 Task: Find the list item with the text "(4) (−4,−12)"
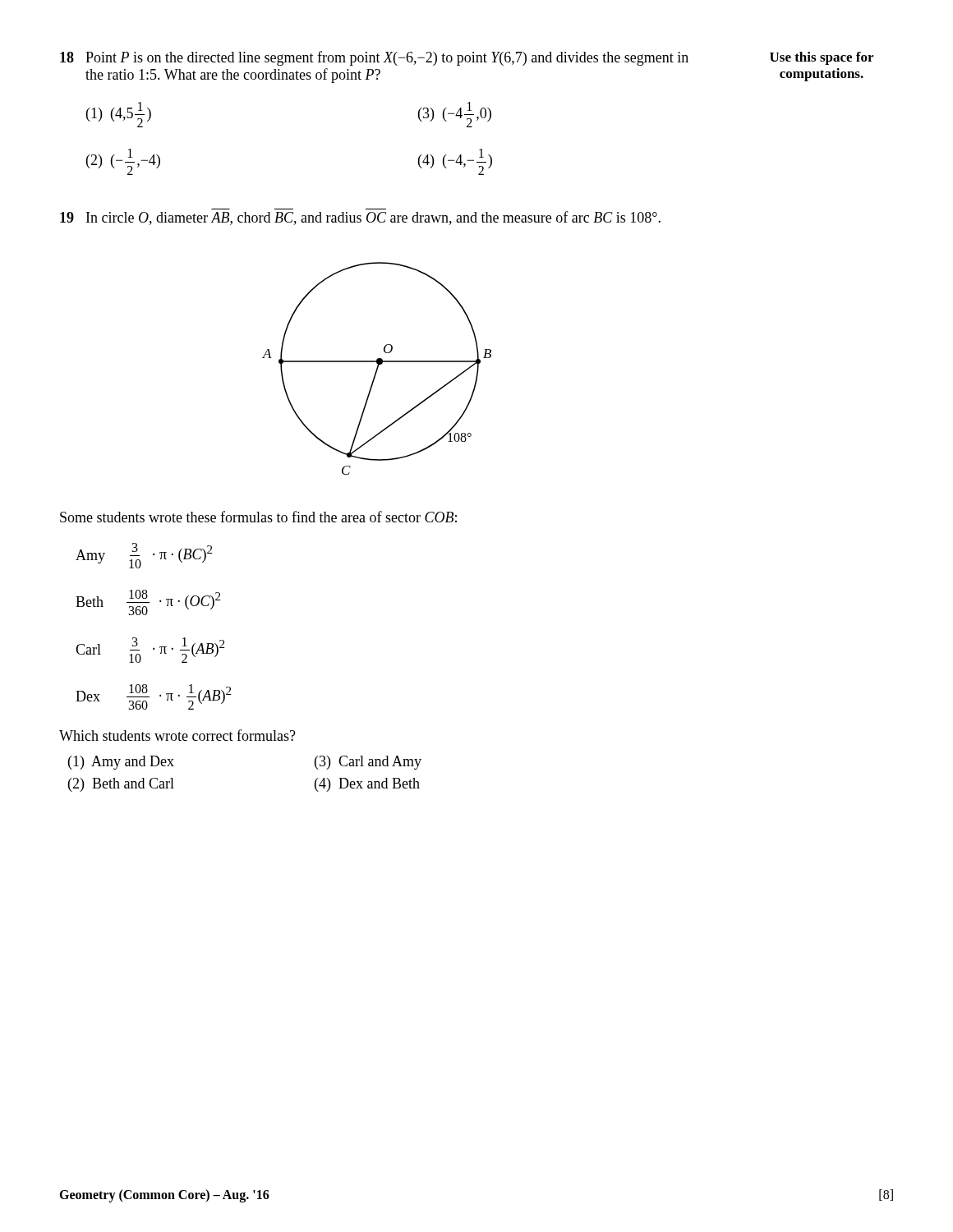click(455, 162)
